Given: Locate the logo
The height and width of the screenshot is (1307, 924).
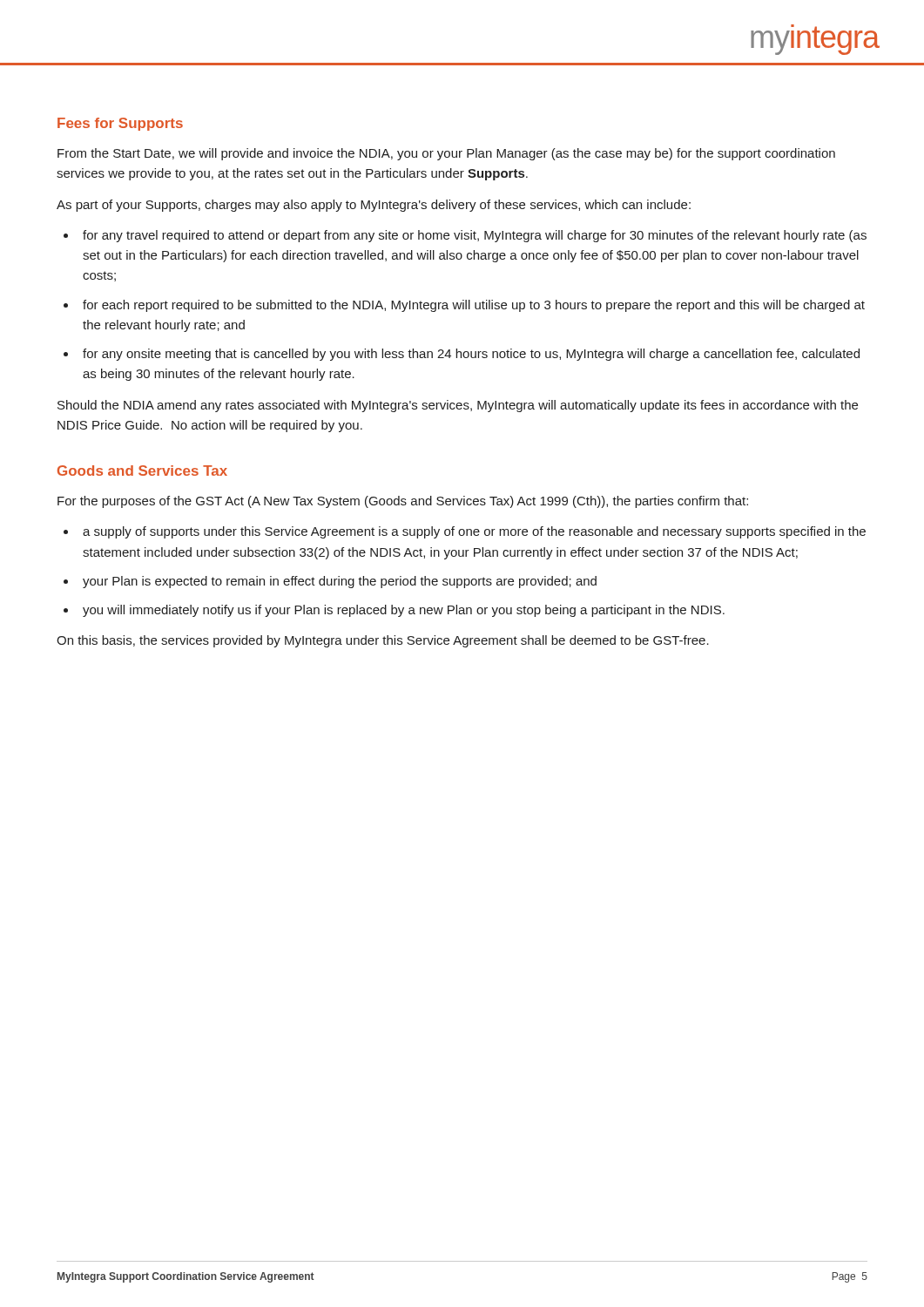Looking at the screenshot, I should click(814, 38).
